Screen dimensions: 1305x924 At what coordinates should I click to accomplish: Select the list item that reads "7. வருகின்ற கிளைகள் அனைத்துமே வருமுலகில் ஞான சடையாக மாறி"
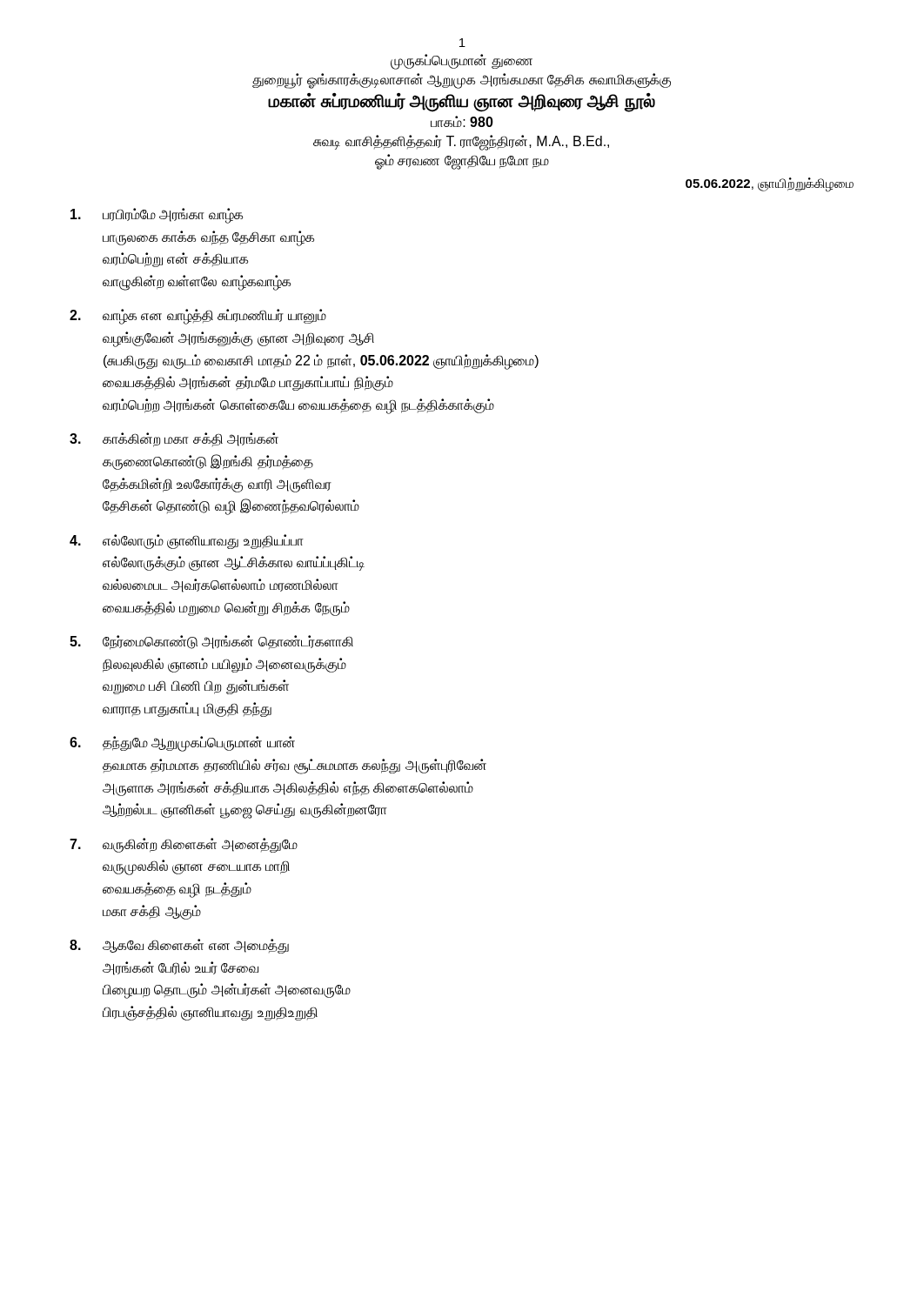click(x=184, y=845)
